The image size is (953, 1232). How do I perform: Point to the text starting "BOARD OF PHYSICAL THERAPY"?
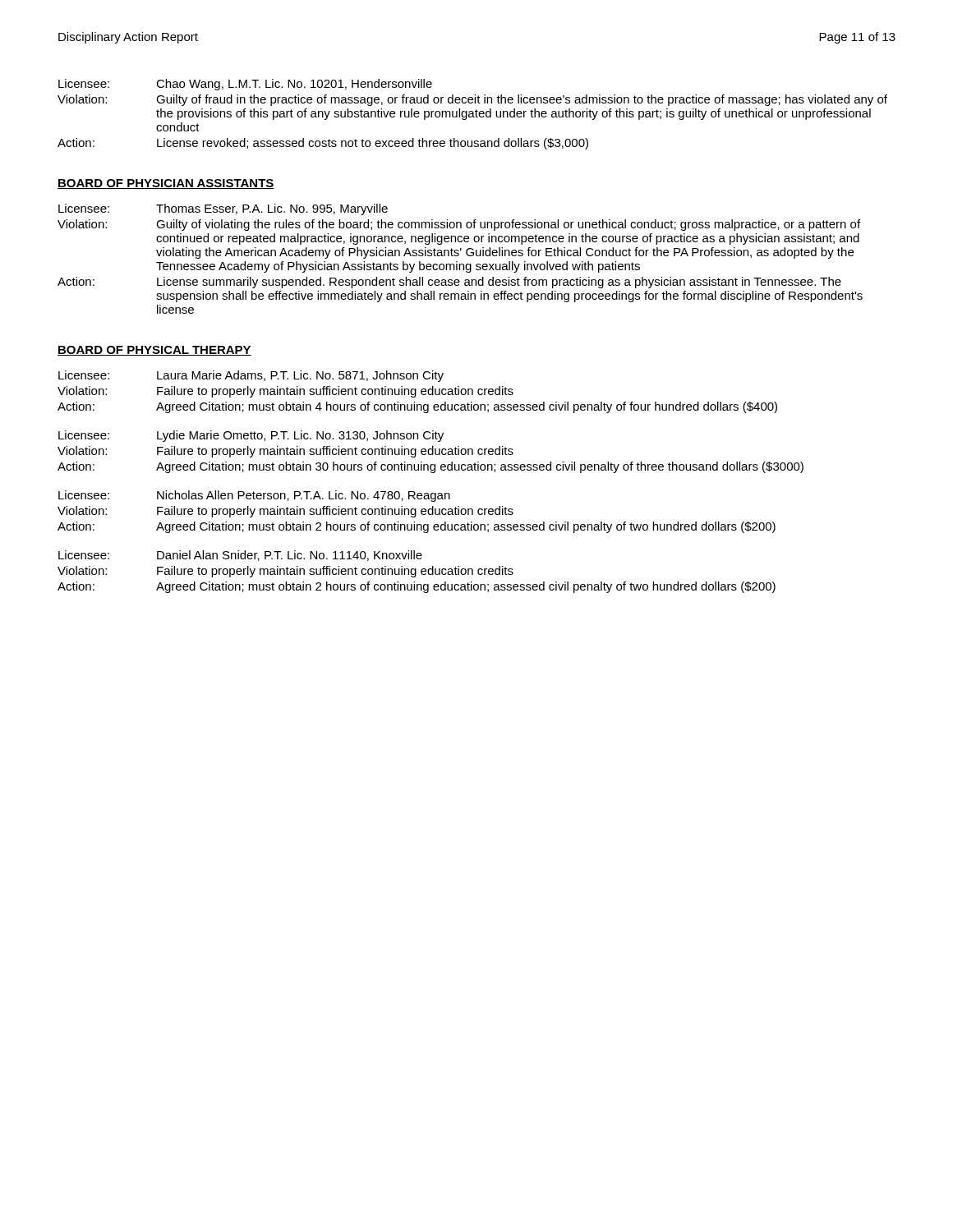154,349
